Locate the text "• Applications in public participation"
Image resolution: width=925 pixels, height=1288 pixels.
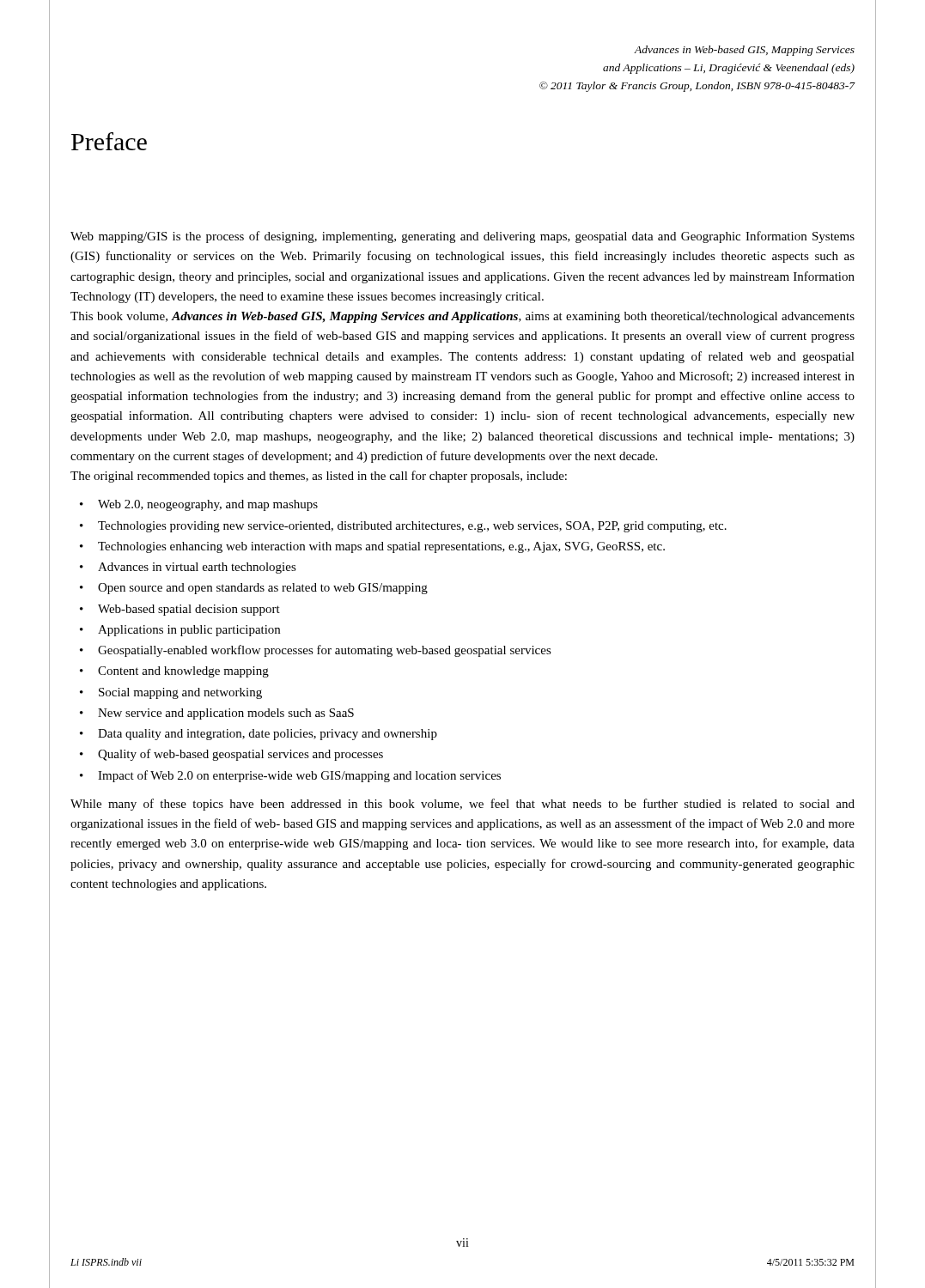tap(180, 631)
